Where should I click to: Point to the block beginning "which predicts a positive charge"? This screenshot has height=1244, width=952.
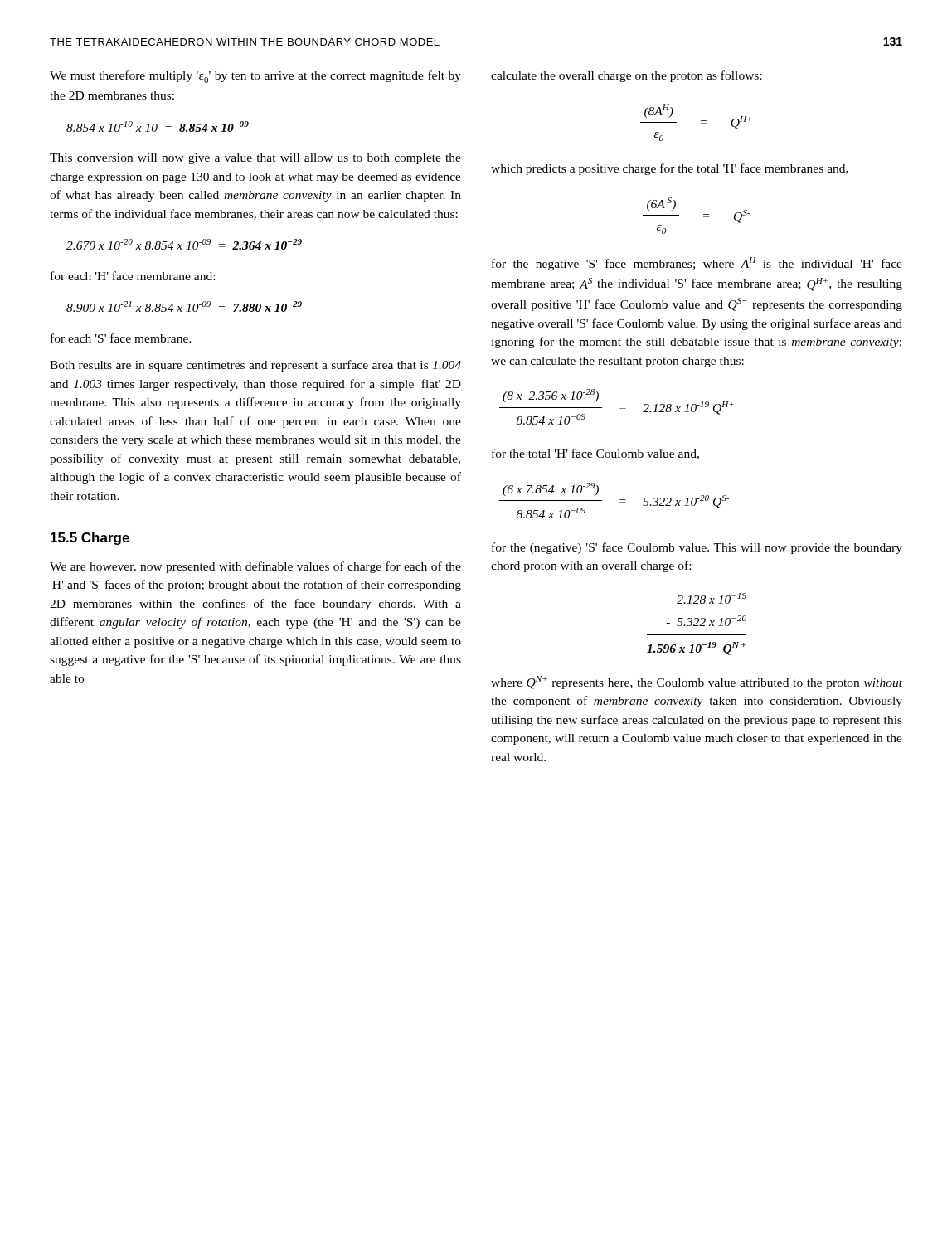[x=670, y=168]
